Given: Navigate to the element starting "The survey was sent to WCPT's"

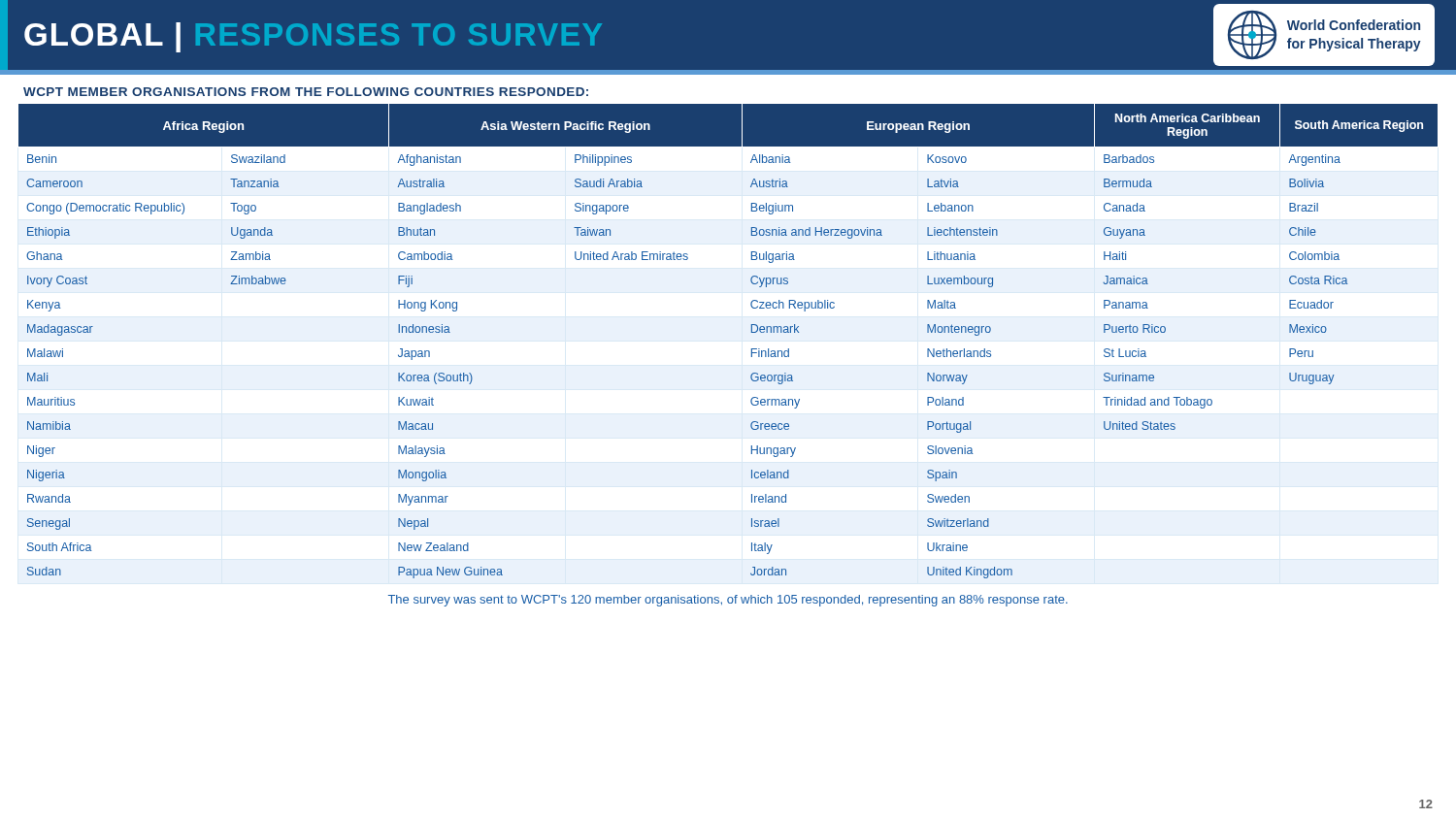Looking at the screenshot, I should (x=728, y=599).
